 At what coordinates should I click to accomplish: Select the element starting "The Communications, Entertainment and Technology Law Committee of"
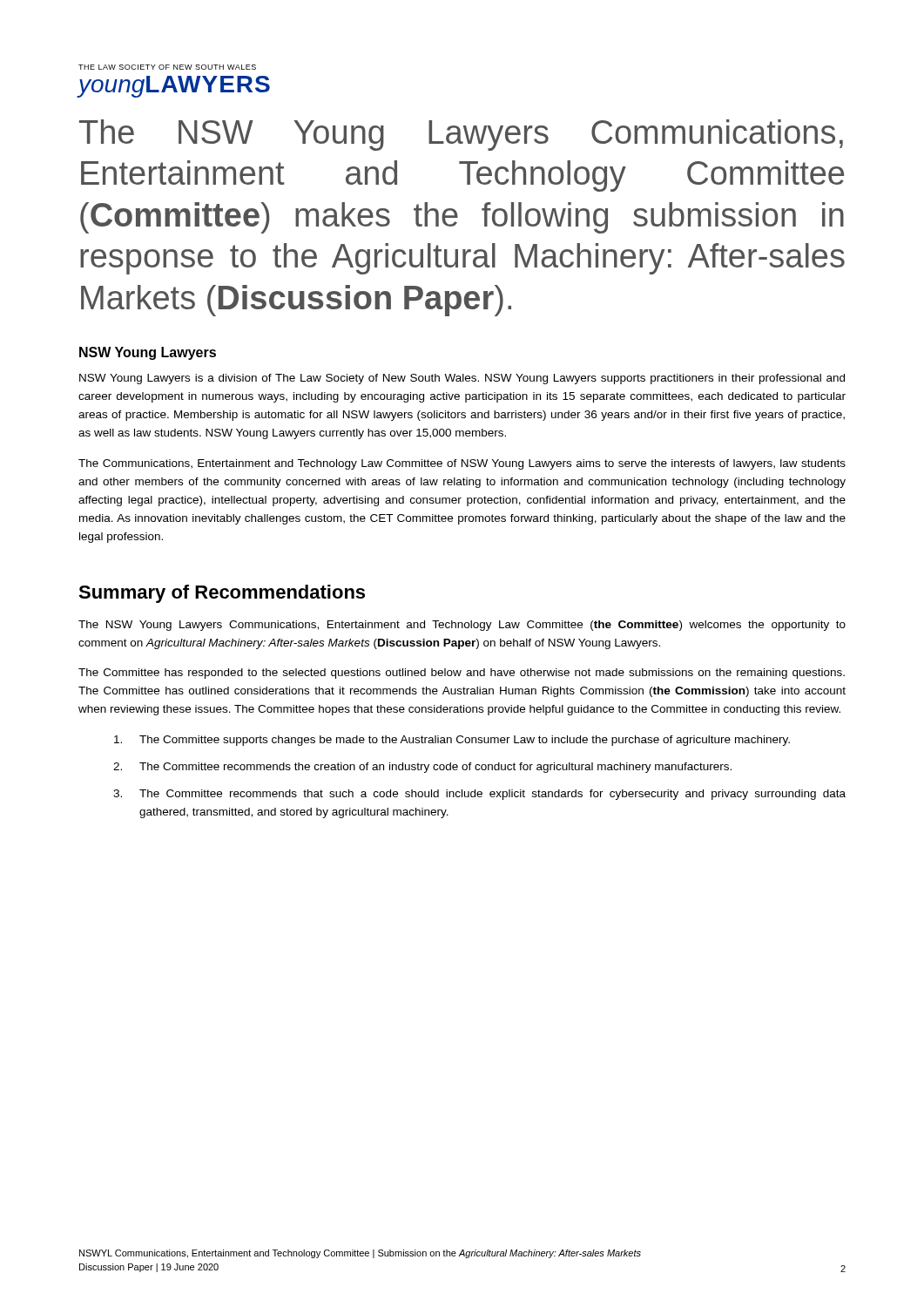[462, 500]
